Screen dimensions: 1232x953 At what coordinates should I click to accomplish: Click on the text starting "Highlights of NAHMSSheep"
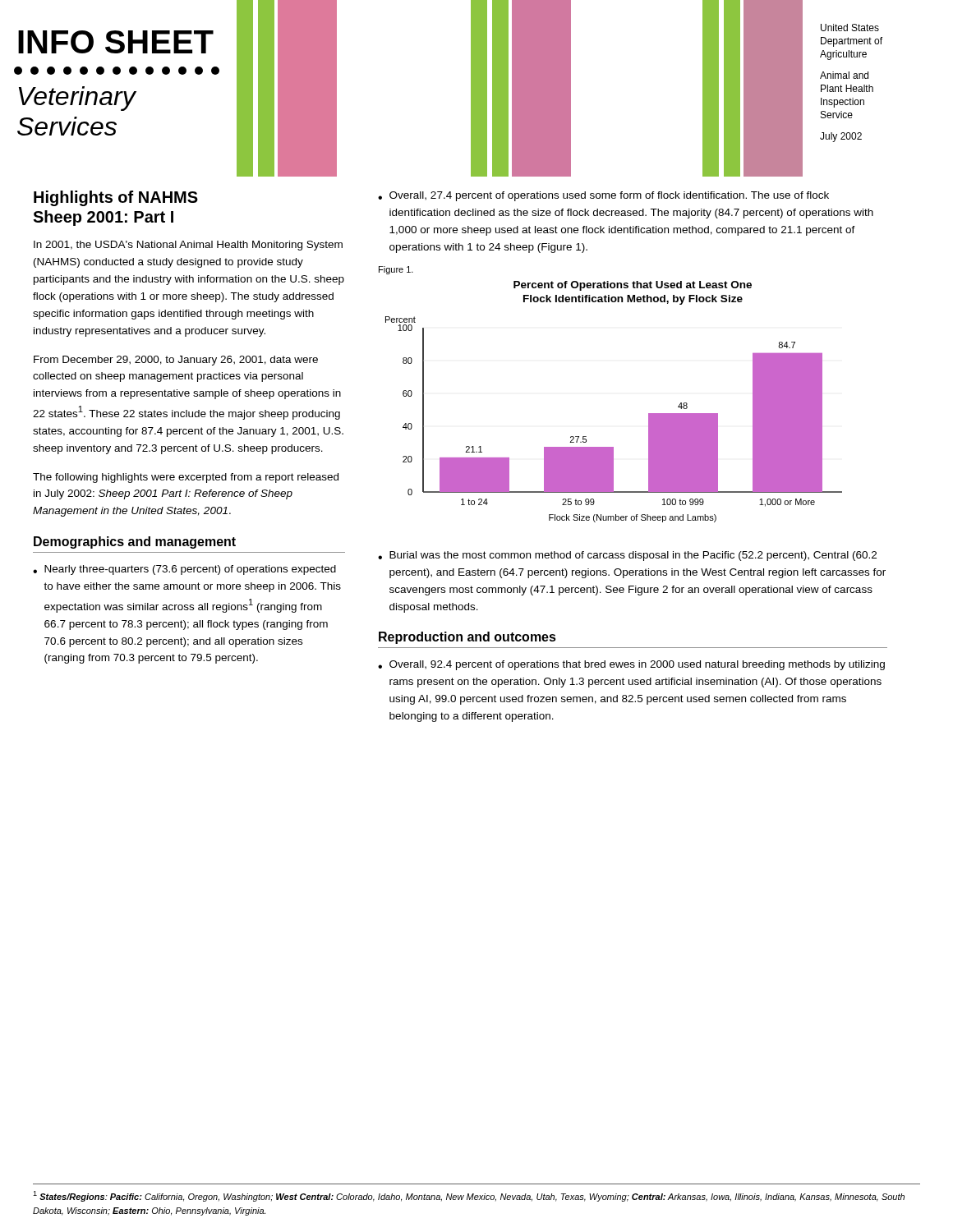115,207
